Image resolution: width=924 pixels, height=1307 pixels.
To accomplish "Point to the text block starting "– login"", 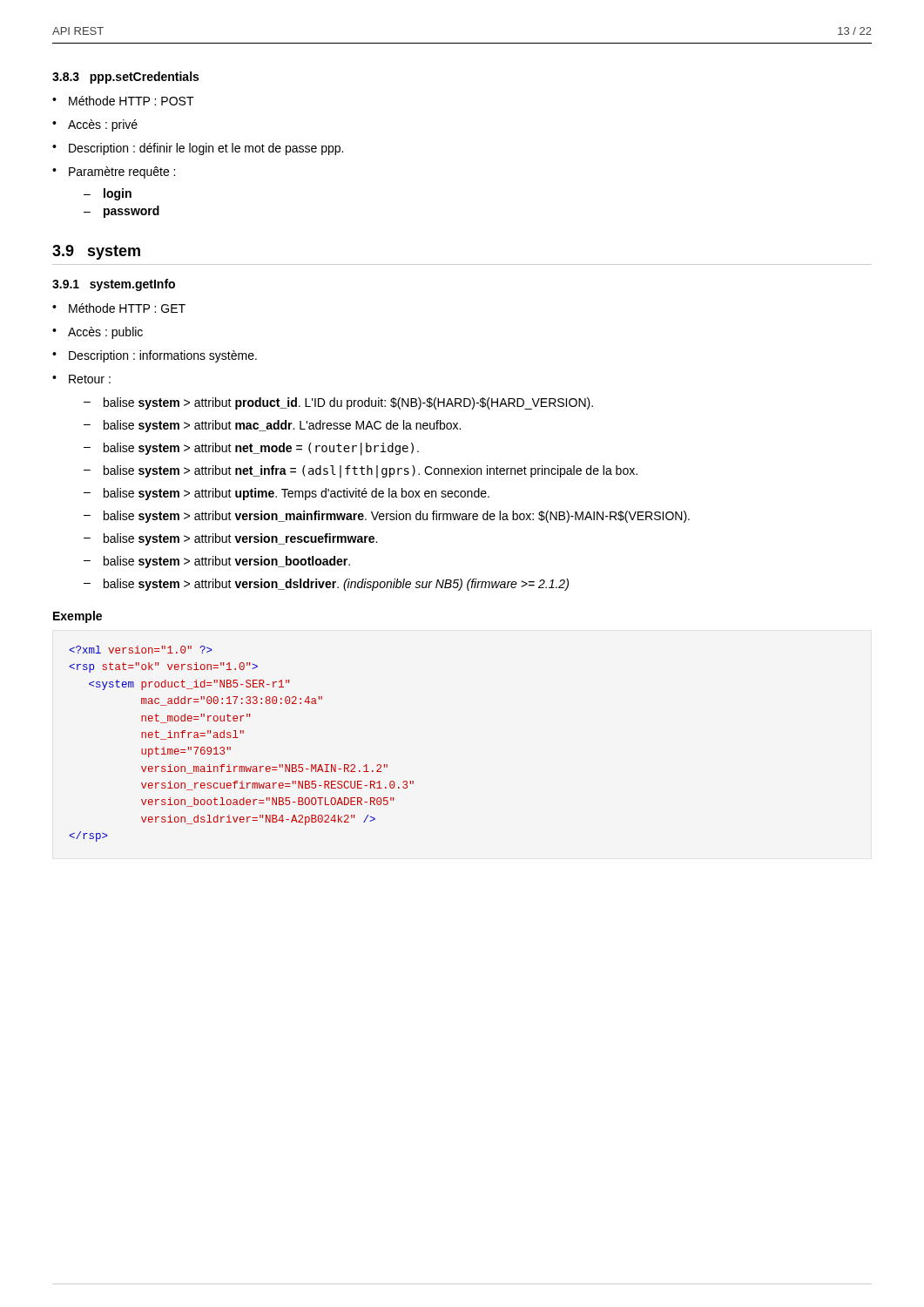I will click(108, 193).
